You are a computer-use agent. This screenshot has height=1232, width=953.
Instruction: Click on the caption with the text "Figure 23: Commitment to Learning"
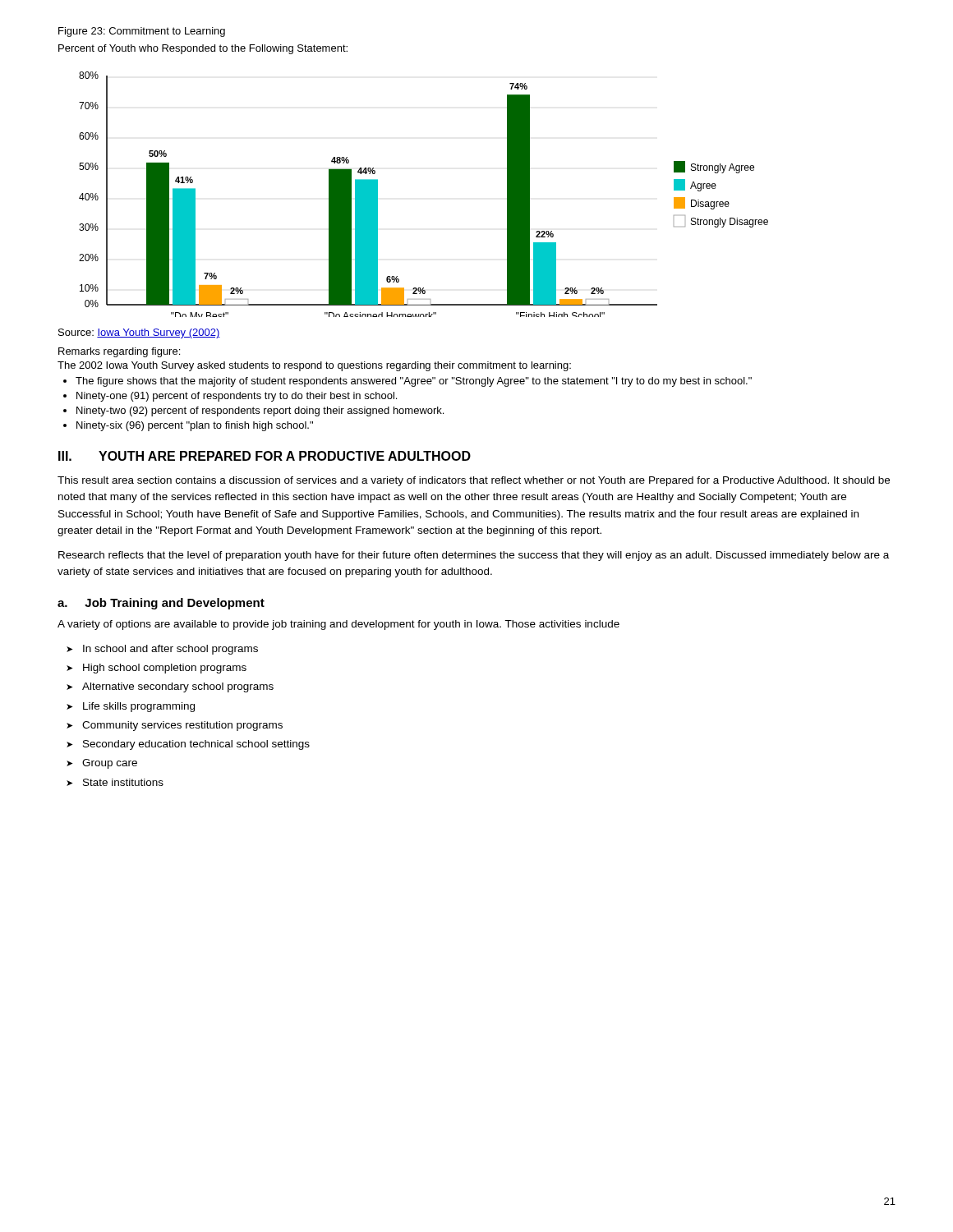pyautogui.click(x=141, y=31)
